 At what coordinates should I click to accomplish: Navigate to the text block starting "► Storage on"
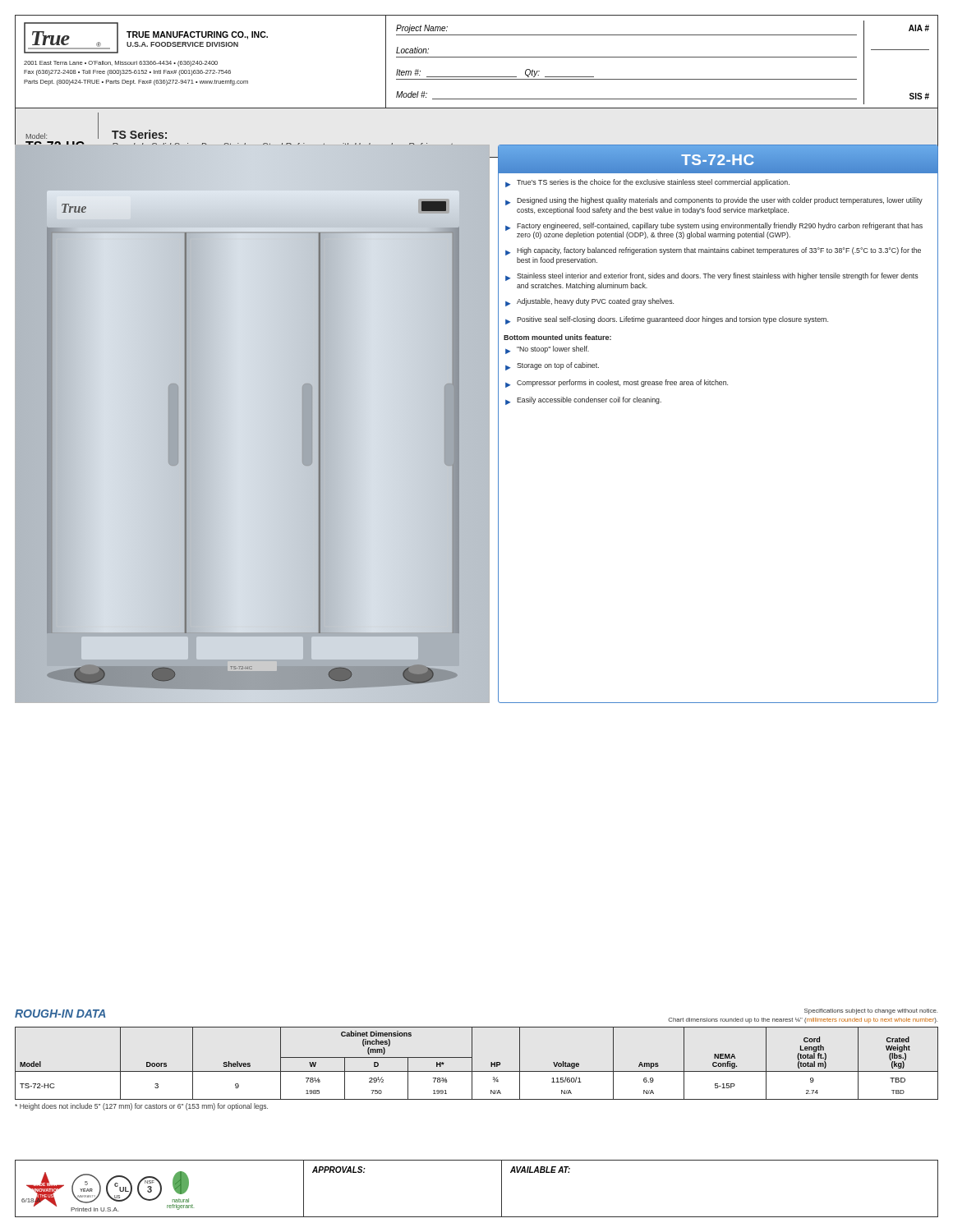pyautogui.click(x=552, y=368)
